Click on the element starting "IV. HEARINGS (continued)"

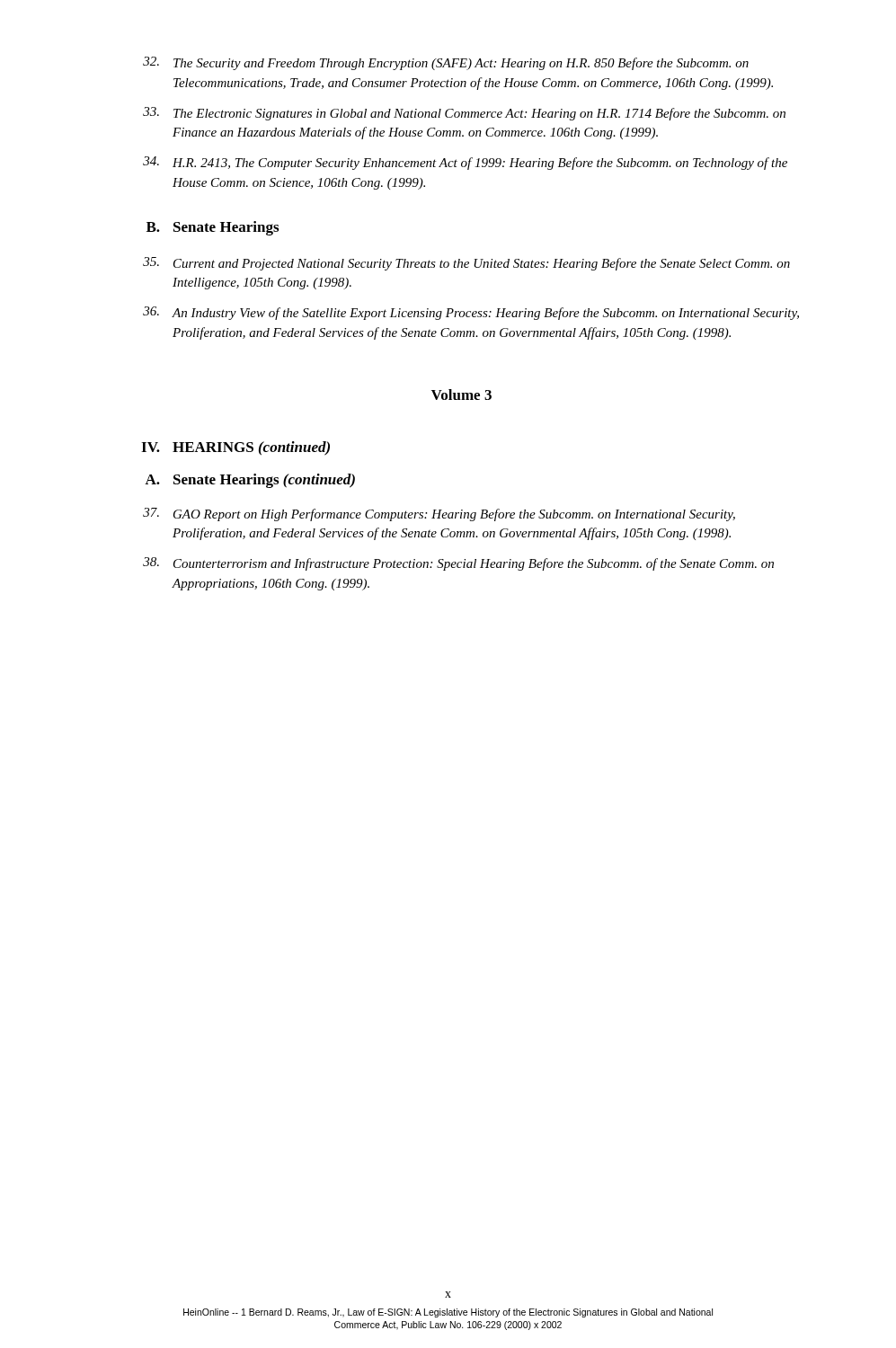click(x=224, y=447)
